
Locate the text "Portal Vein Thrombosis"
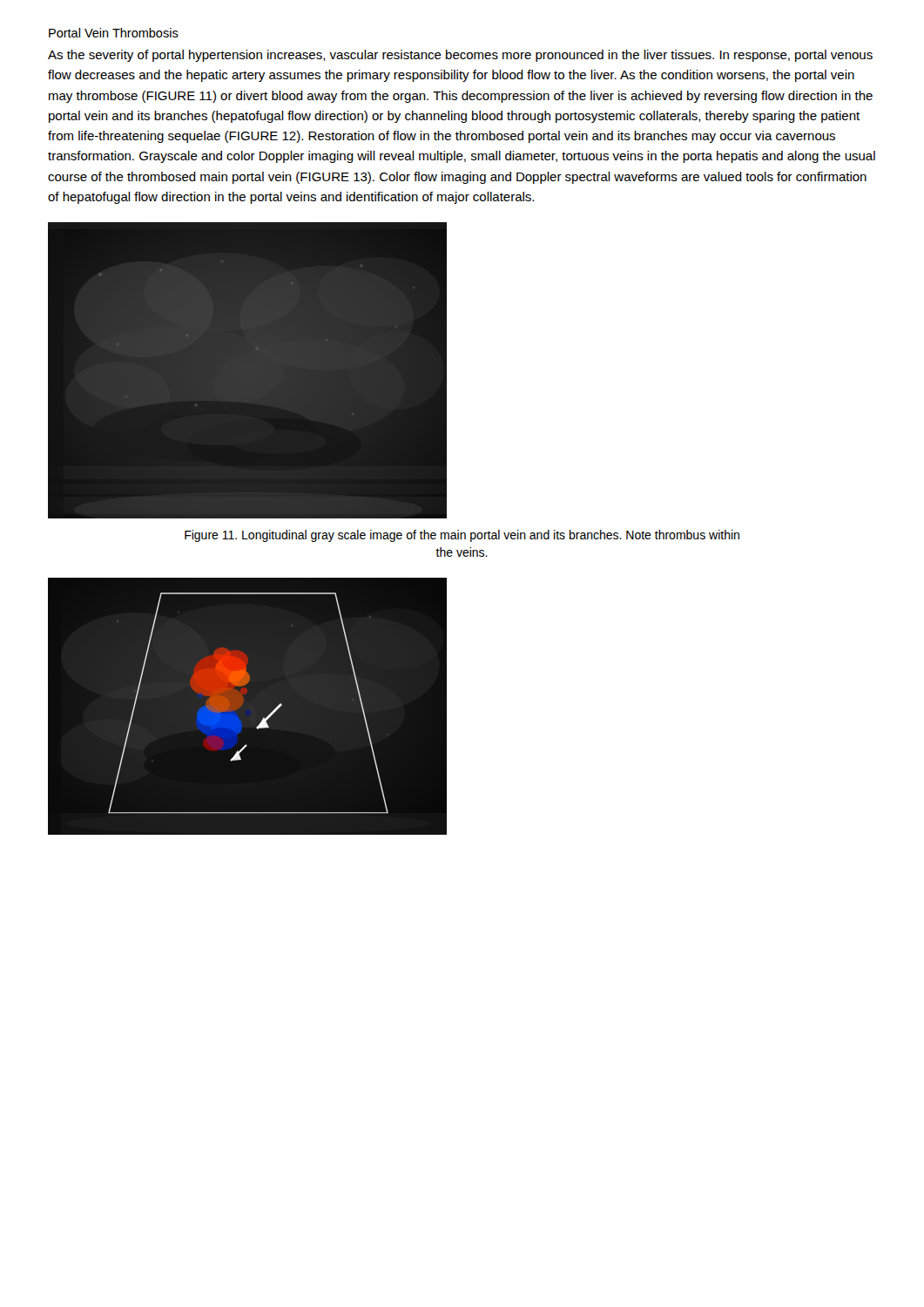pos(113,33)
